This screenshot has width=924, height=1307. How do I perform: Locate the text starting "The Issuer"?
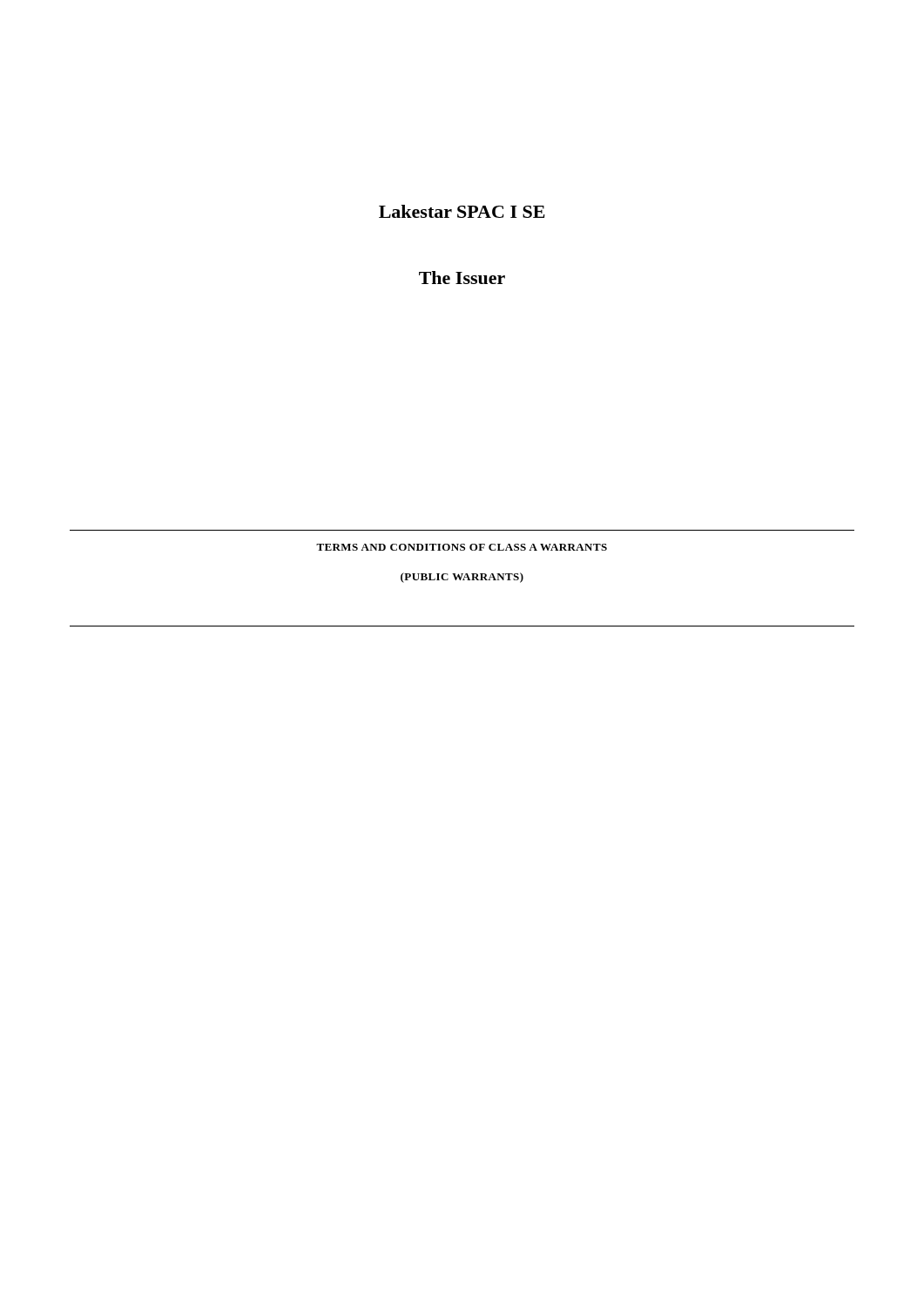pos(462,278)
